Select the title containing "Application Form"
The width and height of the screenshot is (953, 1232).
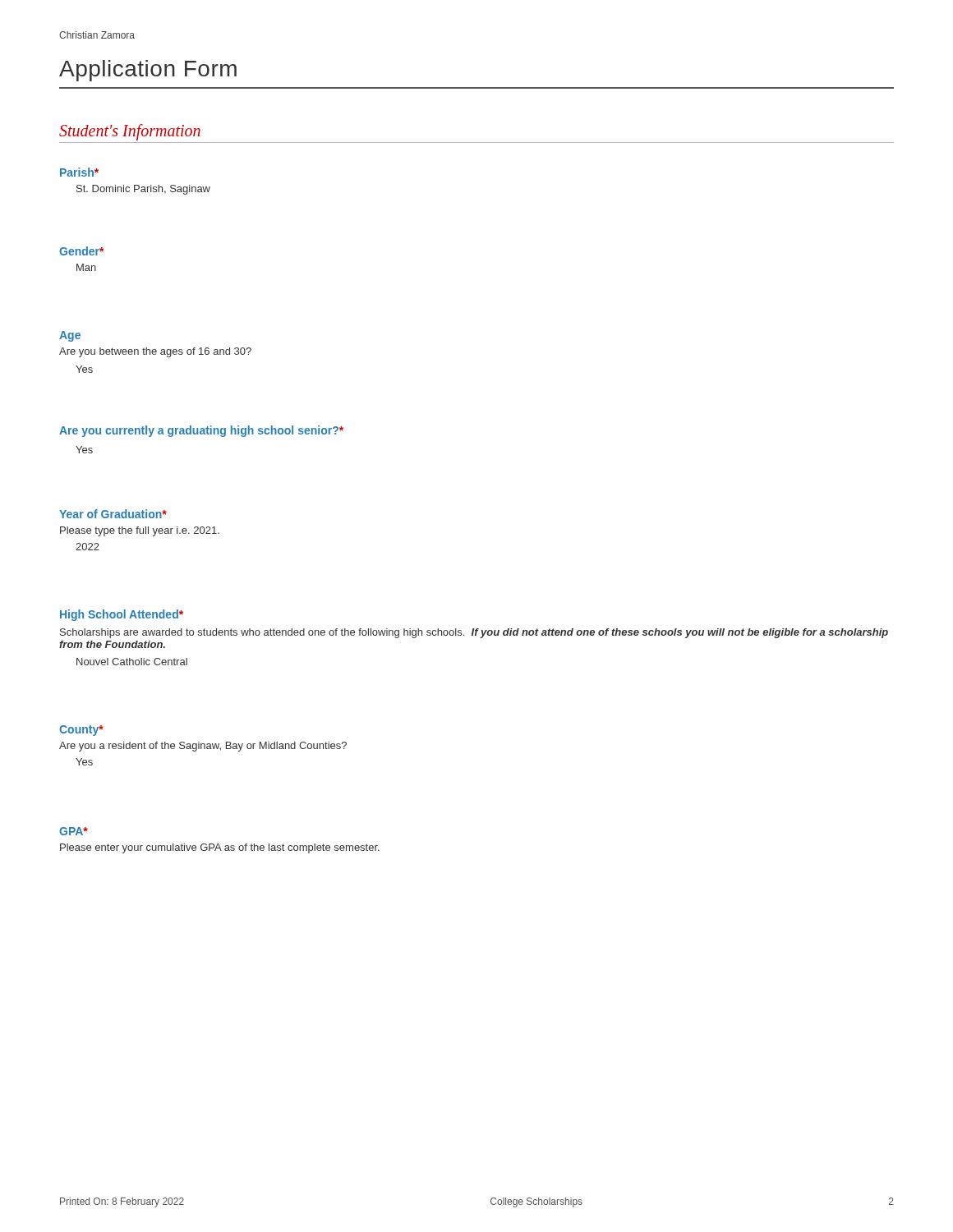(x=148, y=71)
